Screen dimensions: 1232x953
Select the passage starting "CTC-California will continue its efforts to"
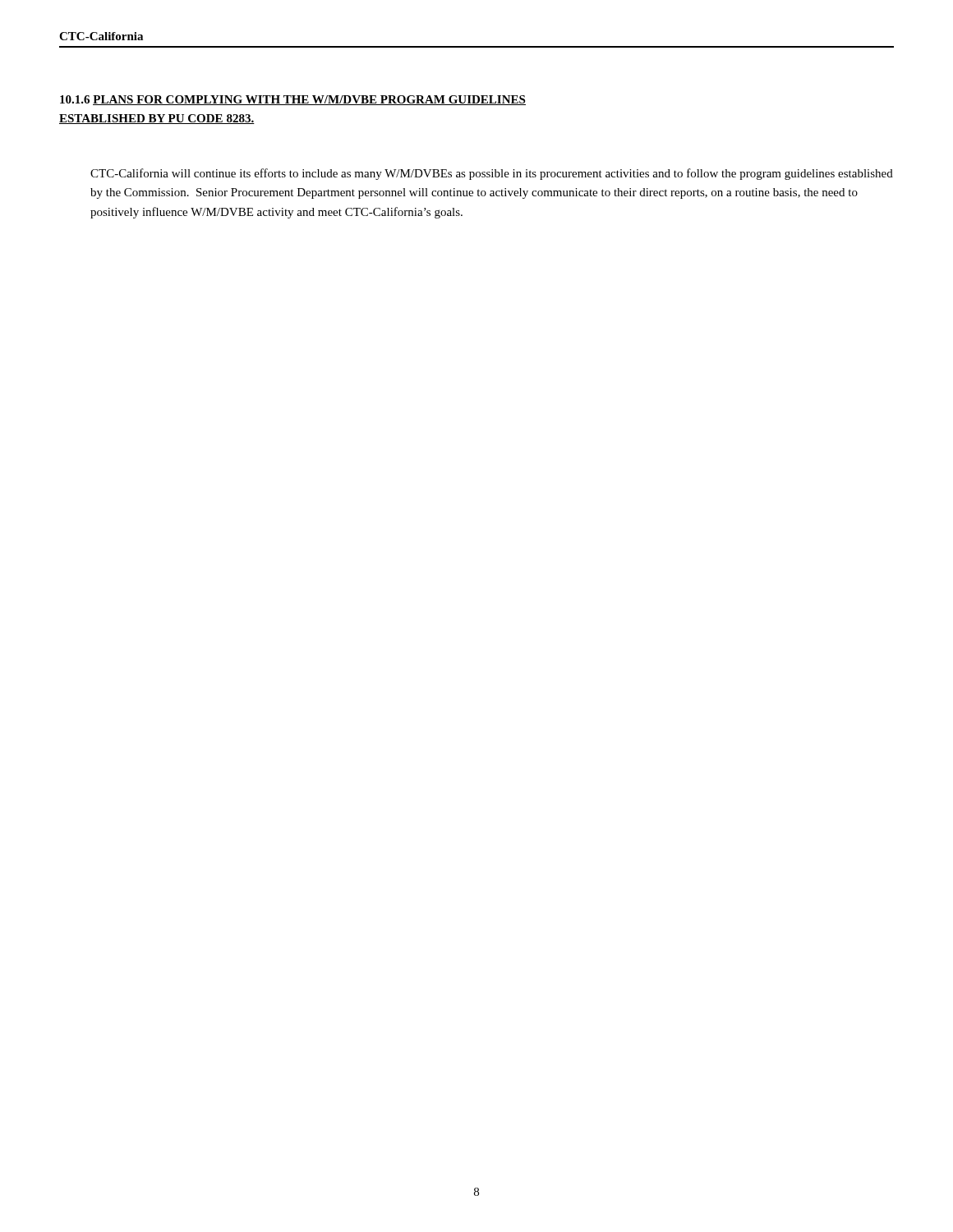(x=492, y=192)
